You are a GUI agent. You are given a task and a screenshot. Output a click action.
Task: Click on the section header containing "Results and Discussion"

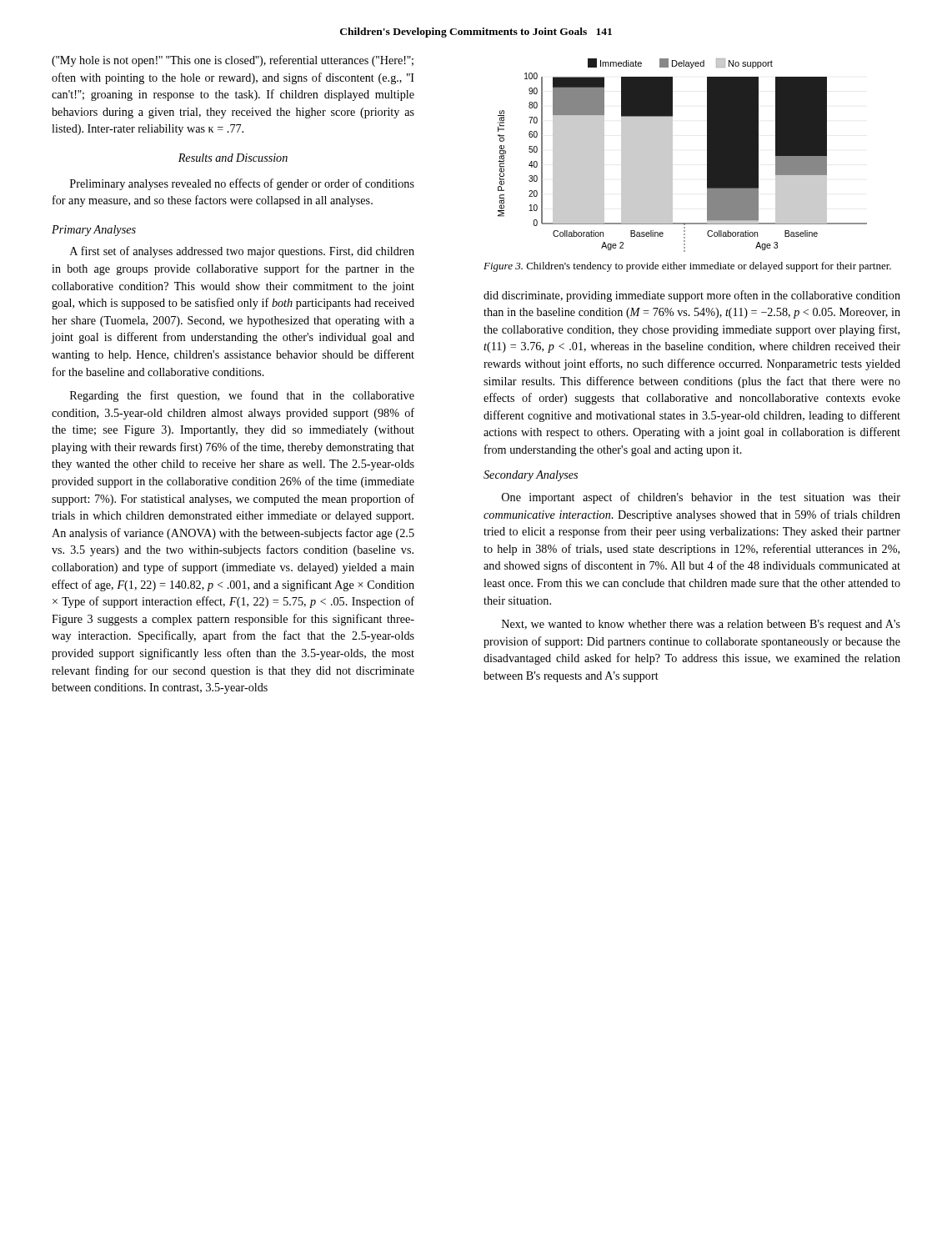tap(233, 158)
